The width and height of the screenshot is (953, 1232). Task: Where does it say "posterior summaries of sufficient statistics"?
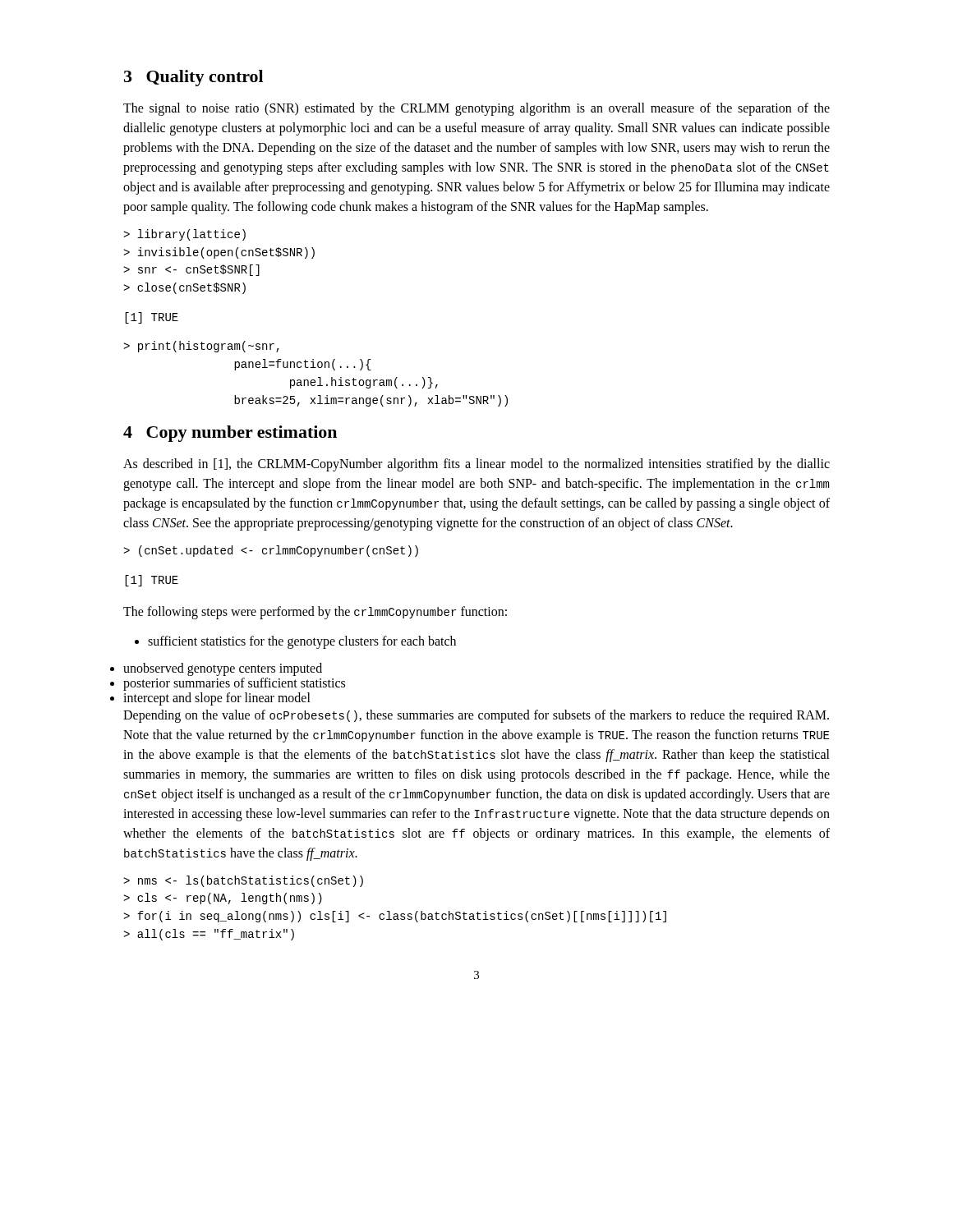click(234, 684)
